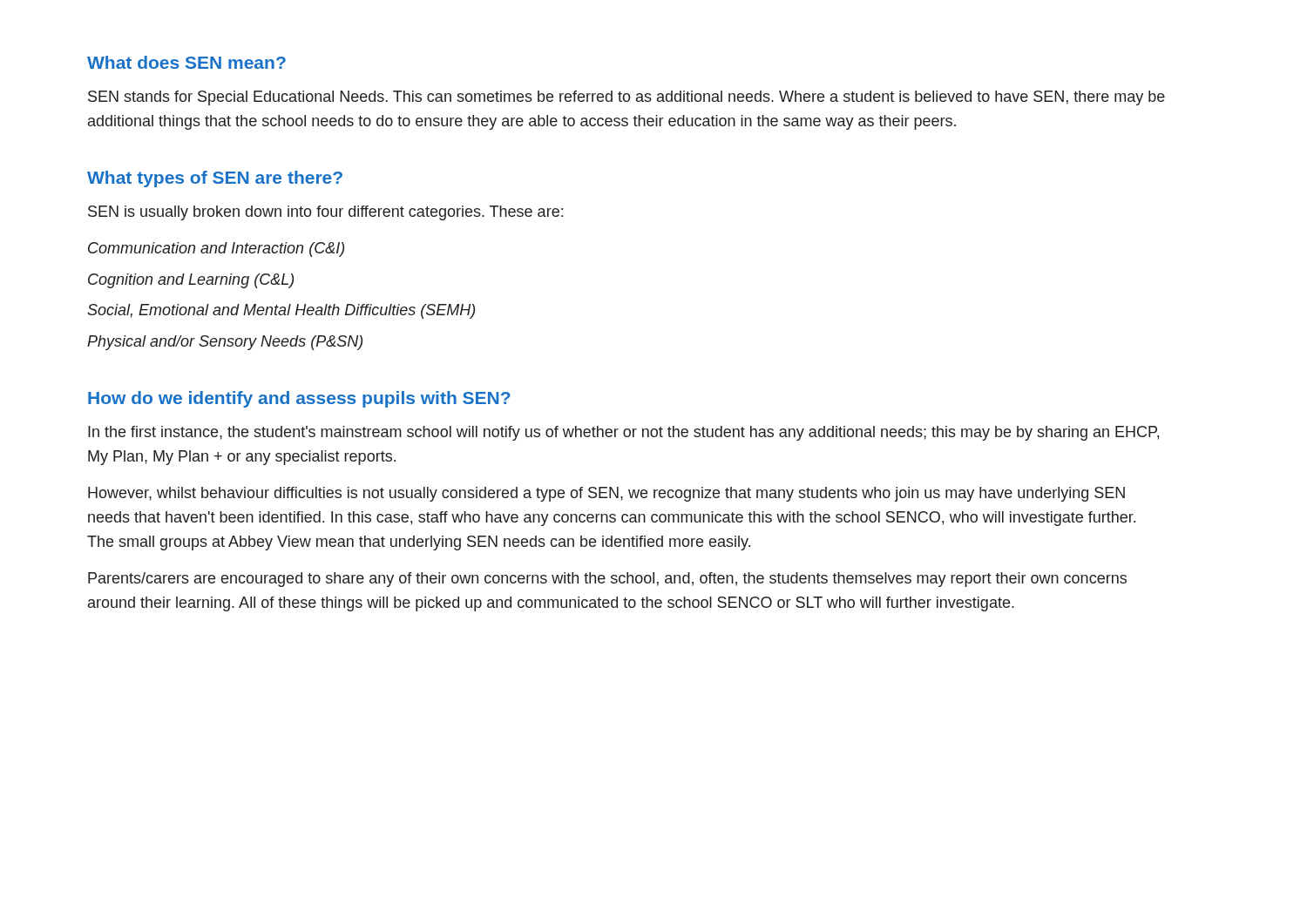Point to the passage starting "Social, Emotional and Mental Health"
The height and width of the screenshot is (924, 1307).
click(x=282, y=310)
